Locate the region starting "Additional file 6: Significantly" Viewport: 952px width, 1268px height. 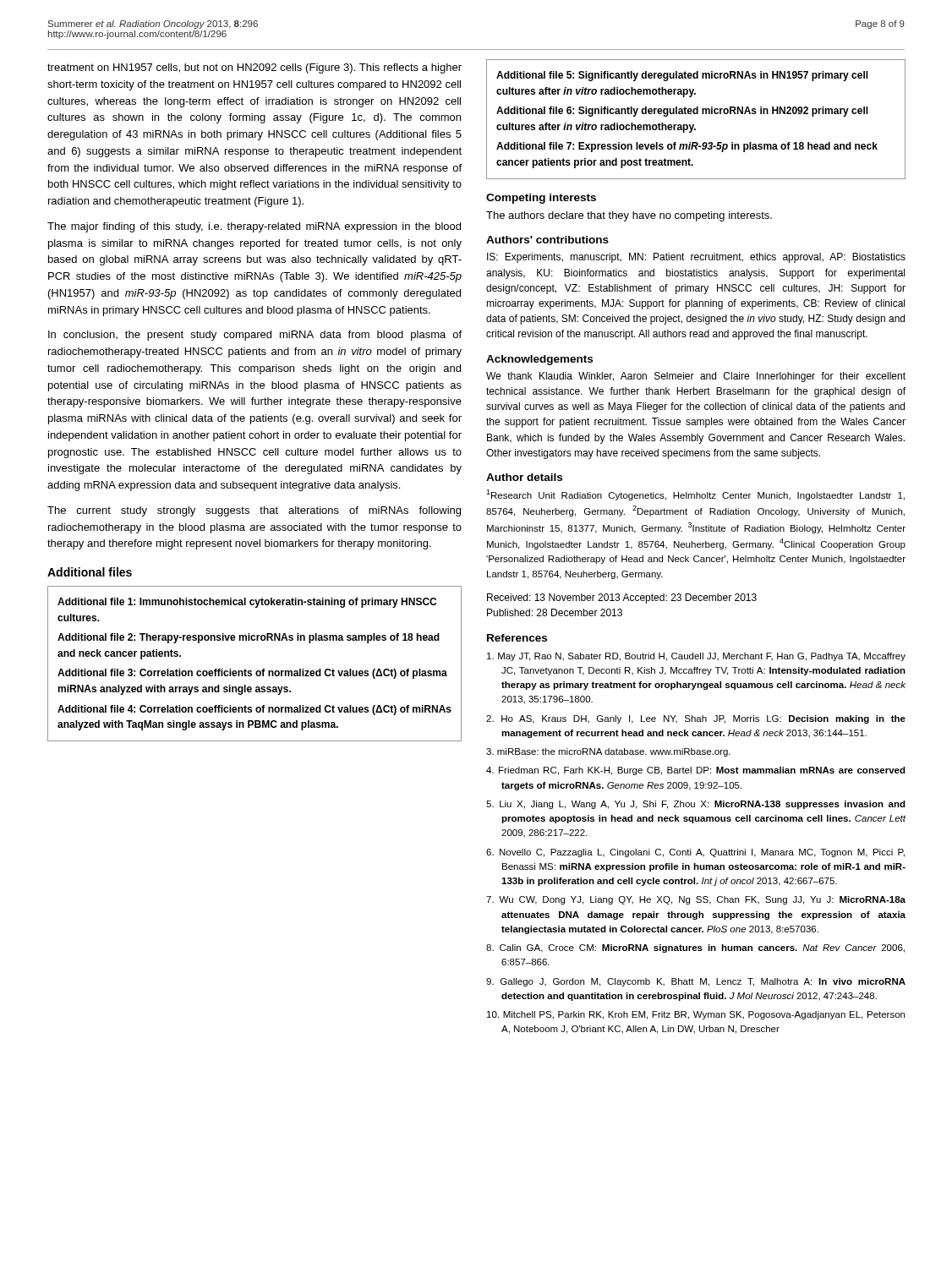682,119
